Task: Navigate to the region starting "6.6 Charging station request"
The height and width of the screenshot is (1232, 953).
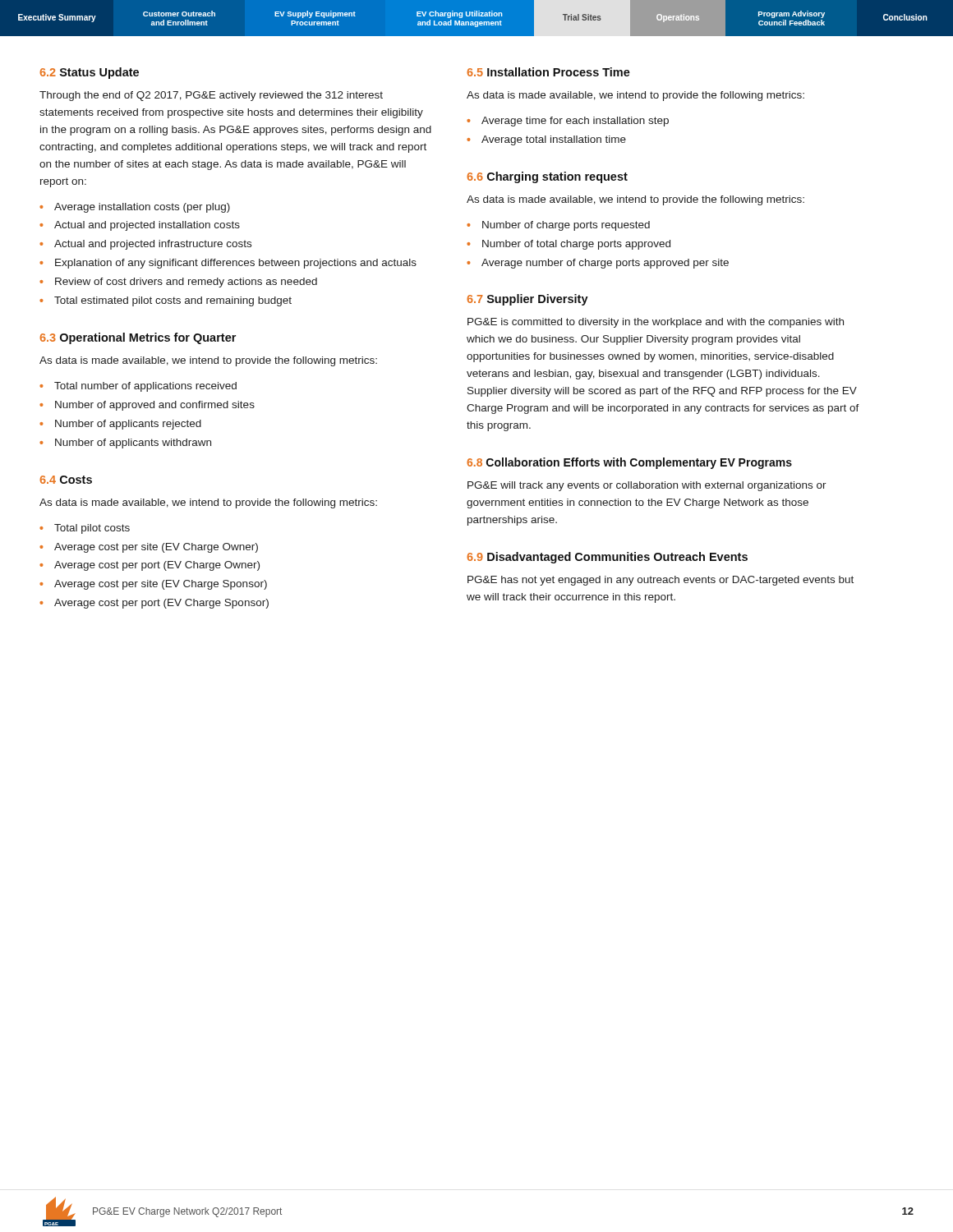Action: click(547, 176)
